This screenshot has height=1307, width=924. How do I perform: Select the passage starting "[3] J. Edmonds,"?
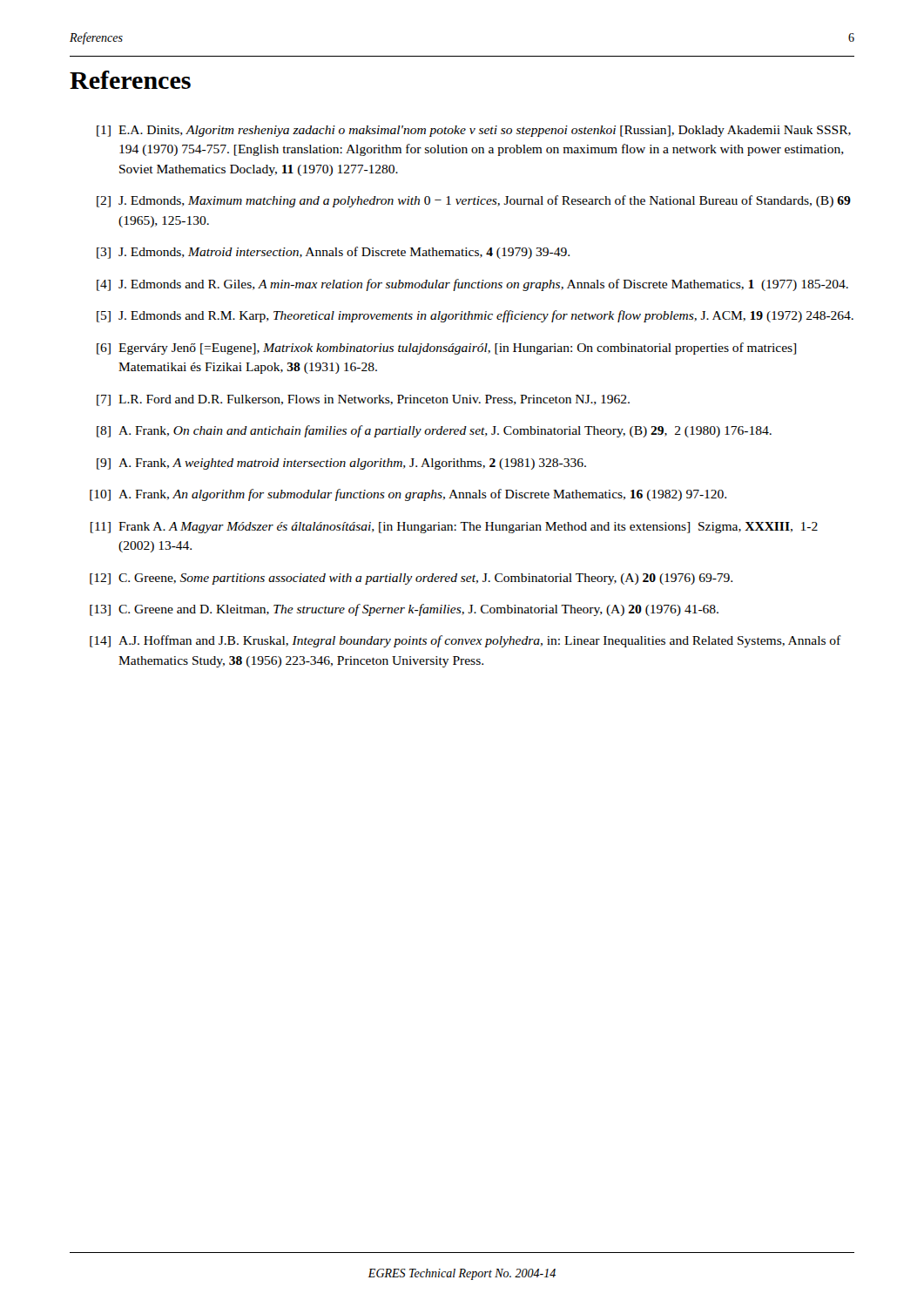[x=462, y=252]
